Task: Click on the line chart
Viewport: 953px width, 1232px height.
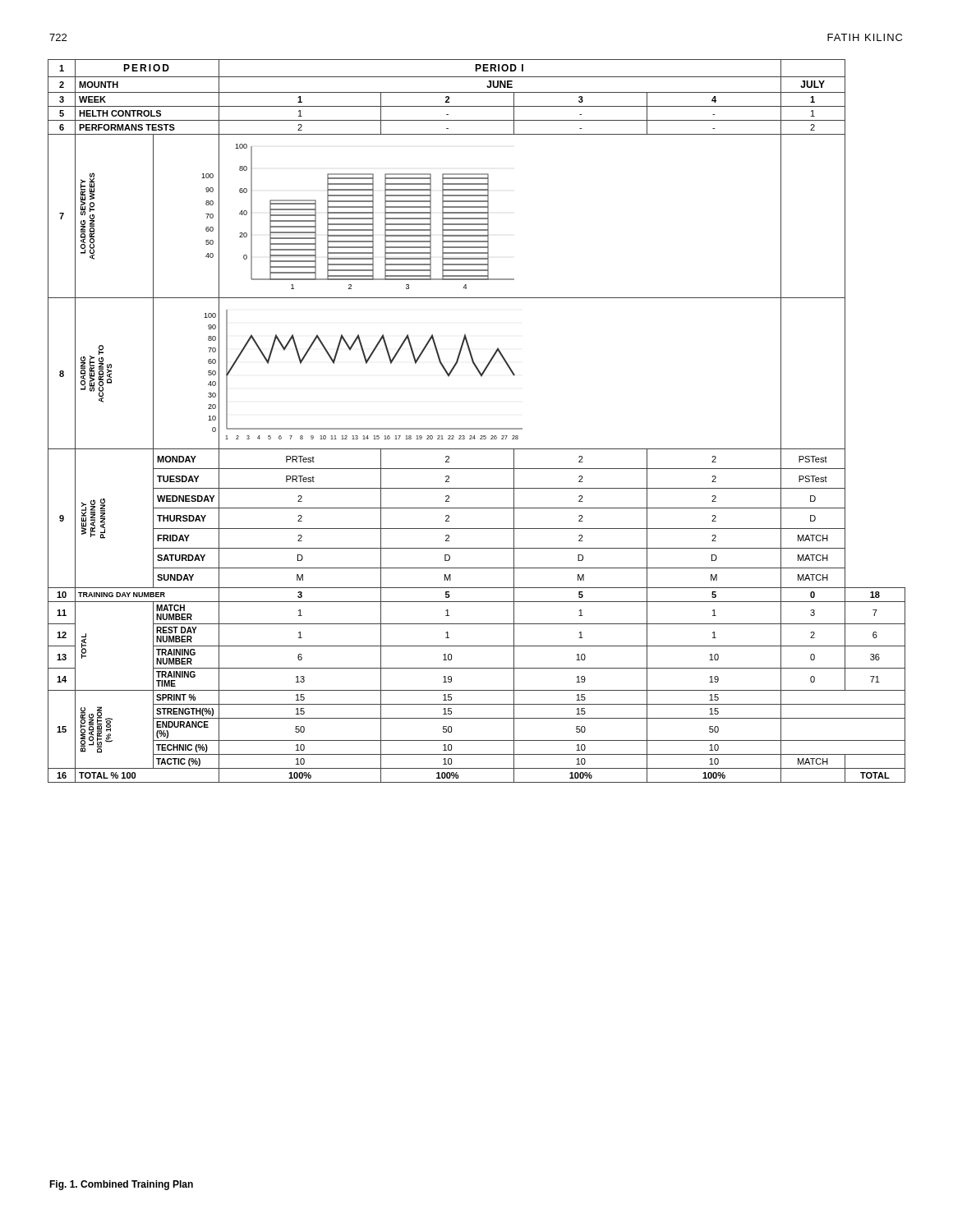Action: [500, 373]
